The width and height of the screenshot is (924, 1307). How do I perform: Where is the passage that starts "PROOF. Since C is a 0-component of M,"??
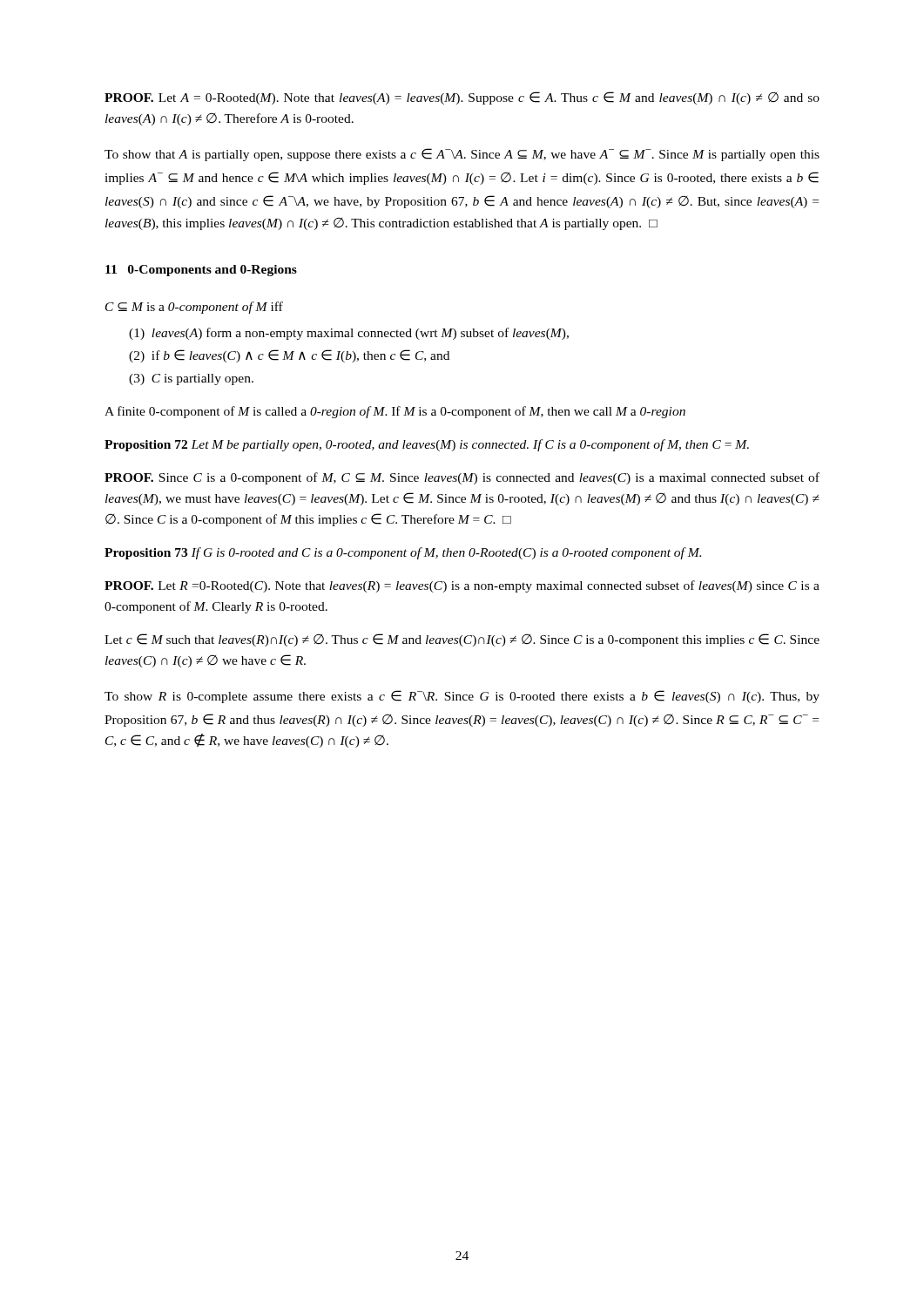click(x=462, y=498)
